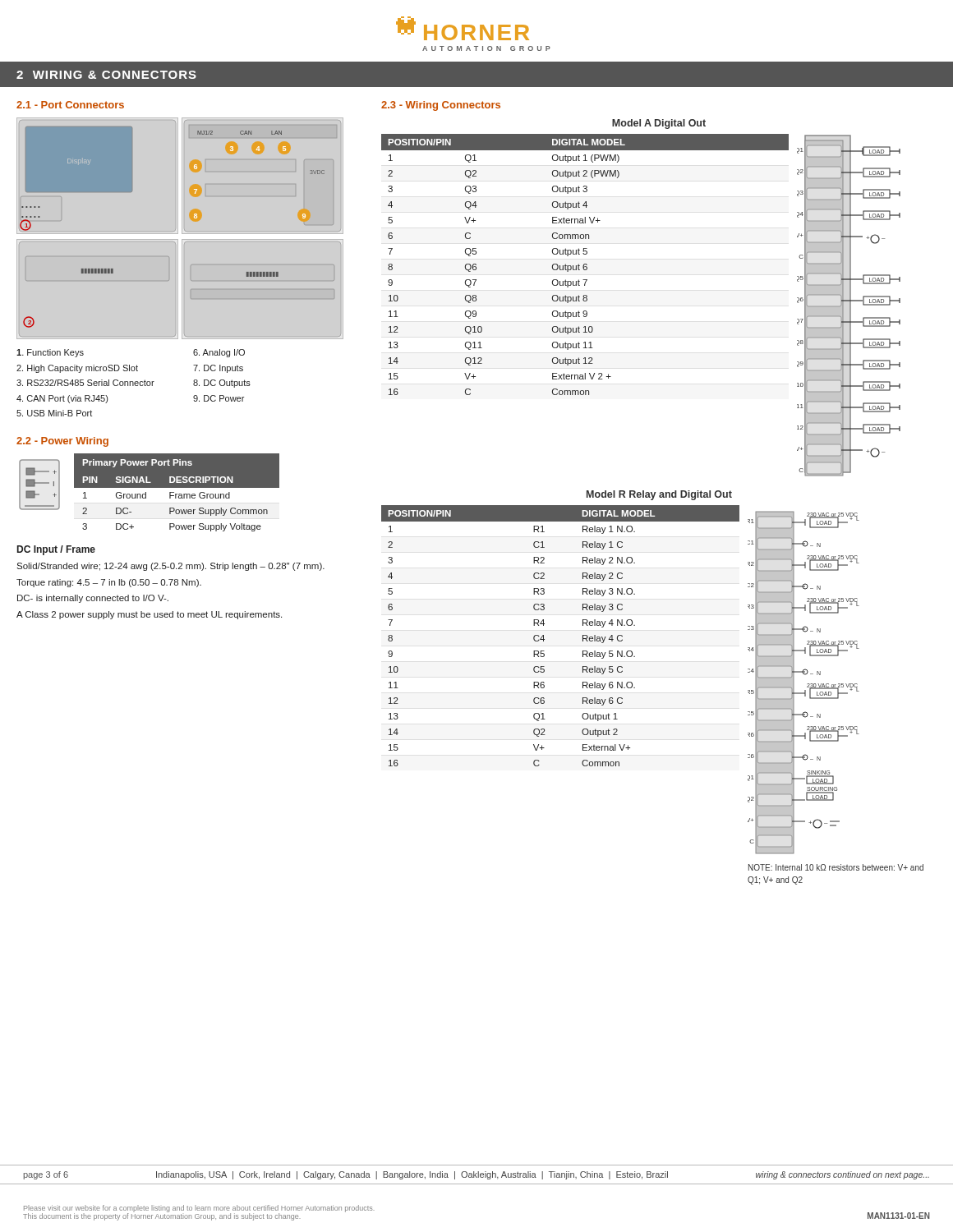Find the region starting "8. DC Outputs"
Viewport: 953px width, 1232px height.
point(222,383)
